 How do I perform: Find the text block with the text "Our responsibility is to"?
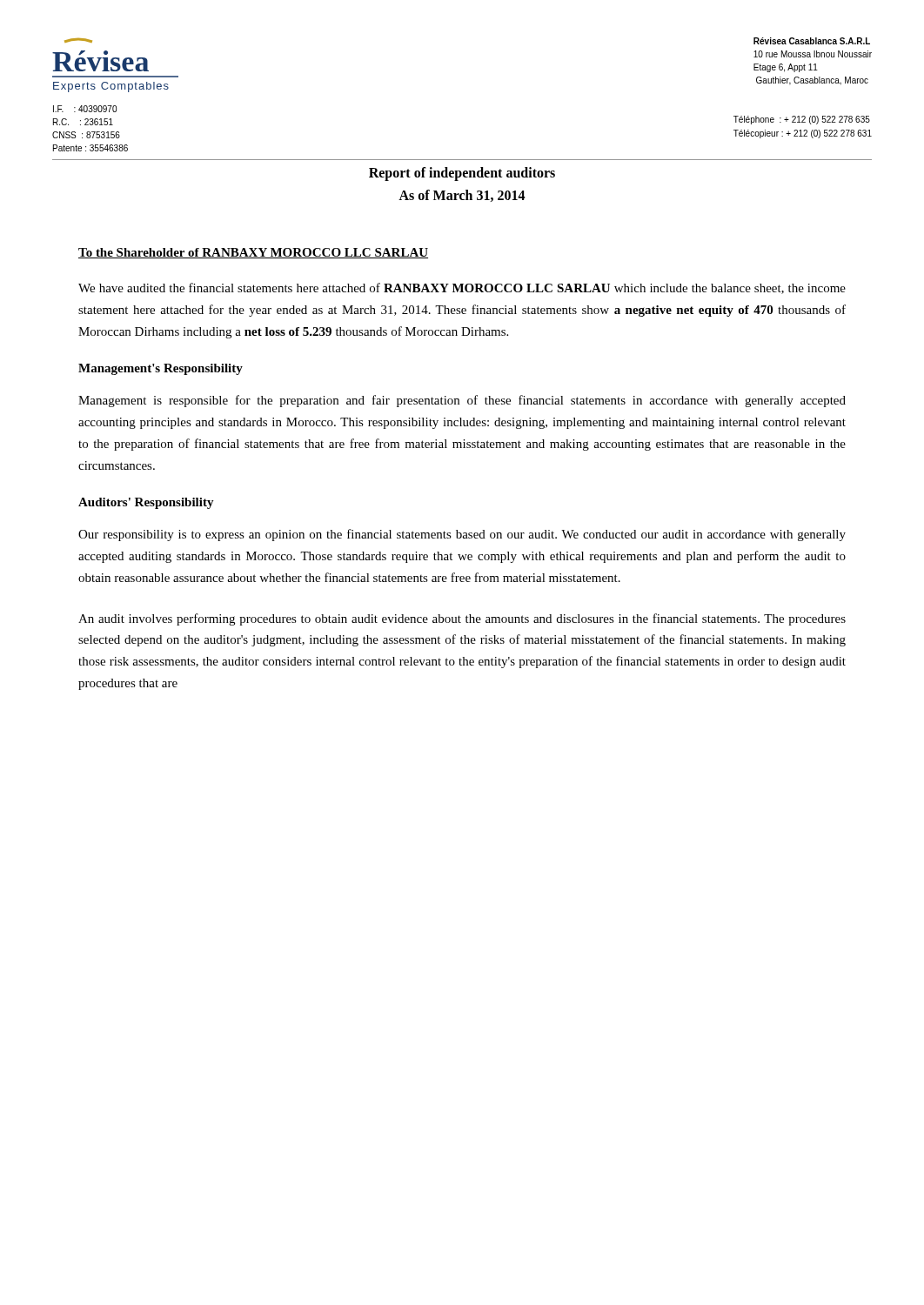462,556
